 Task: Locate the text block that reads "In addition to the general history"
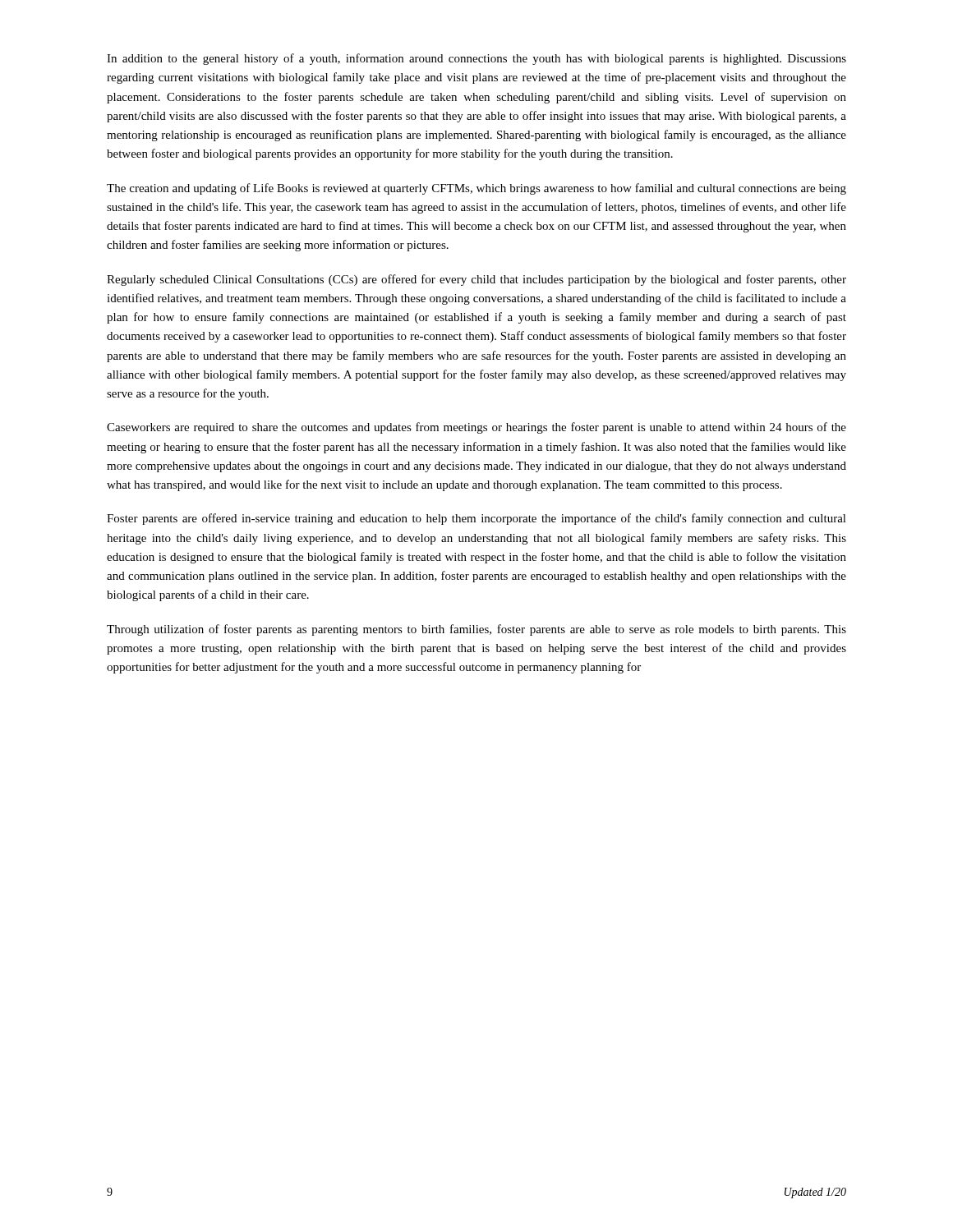point(476,106)
